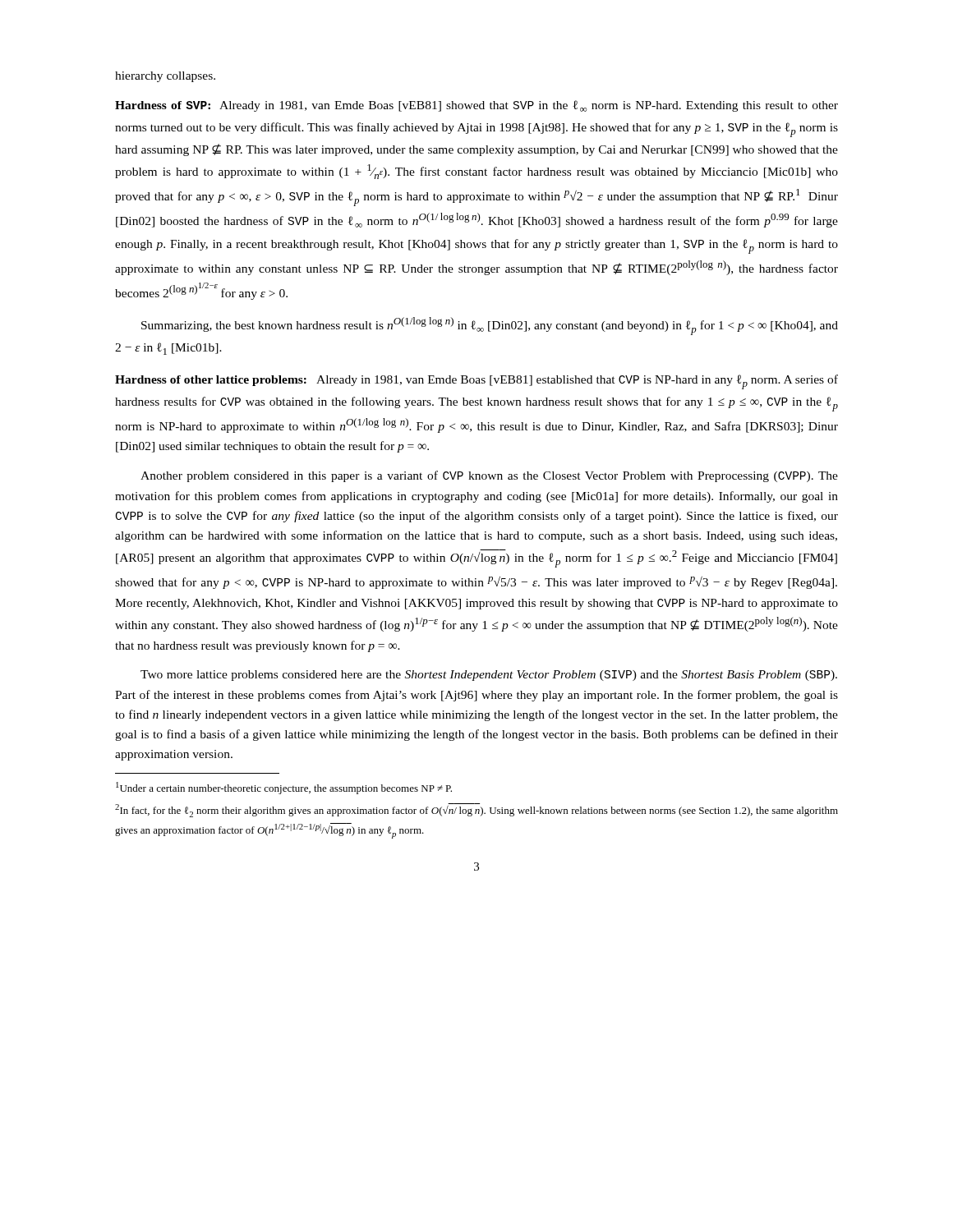The width and height of the screenshot is (953, 1232).
Task: Select the text block containing "Summarizing, the best known hardness result"
Action: (x=476, y=337)
